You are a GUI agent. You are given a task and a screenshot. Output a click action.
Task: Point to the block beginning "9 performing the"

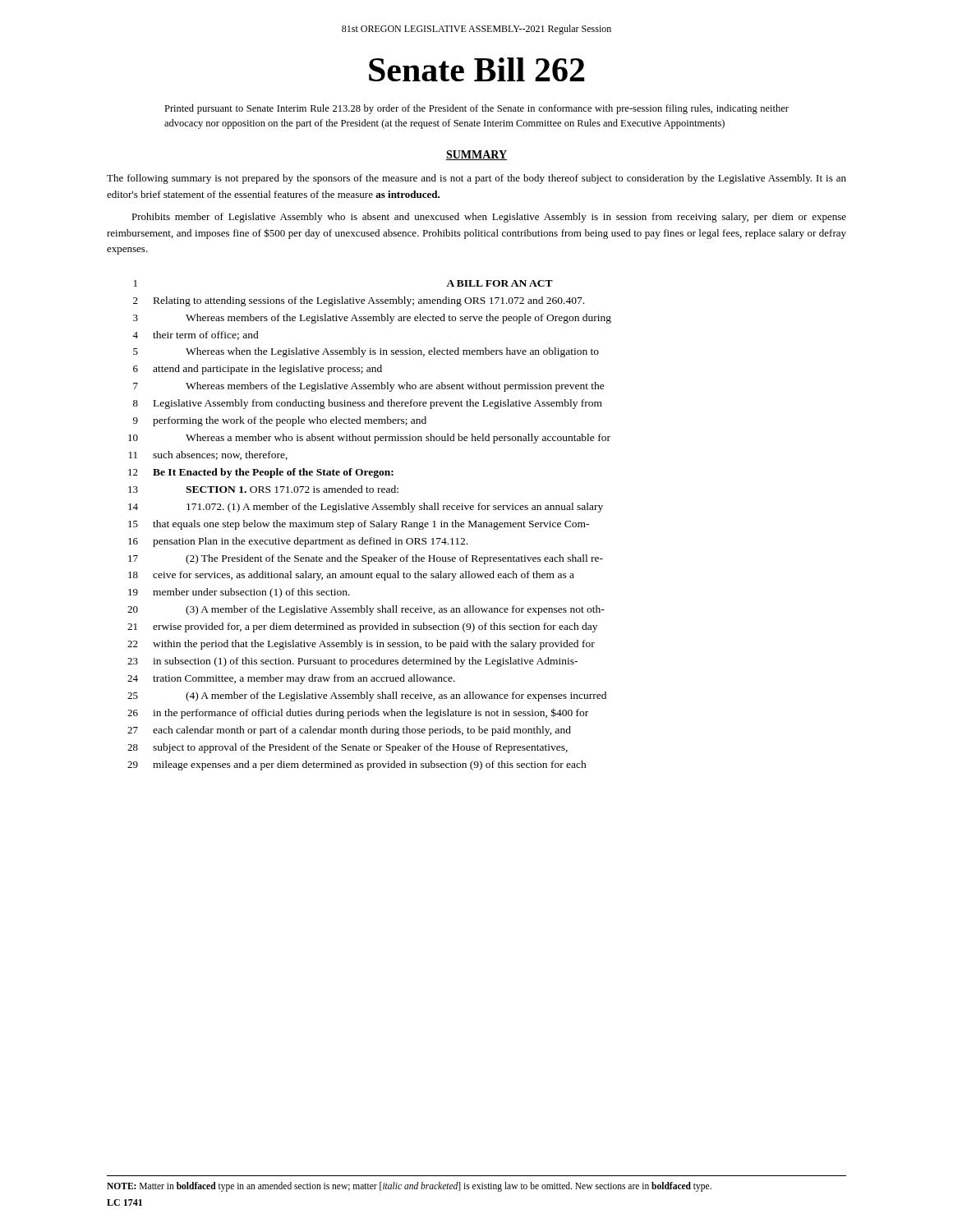(280, 421)
